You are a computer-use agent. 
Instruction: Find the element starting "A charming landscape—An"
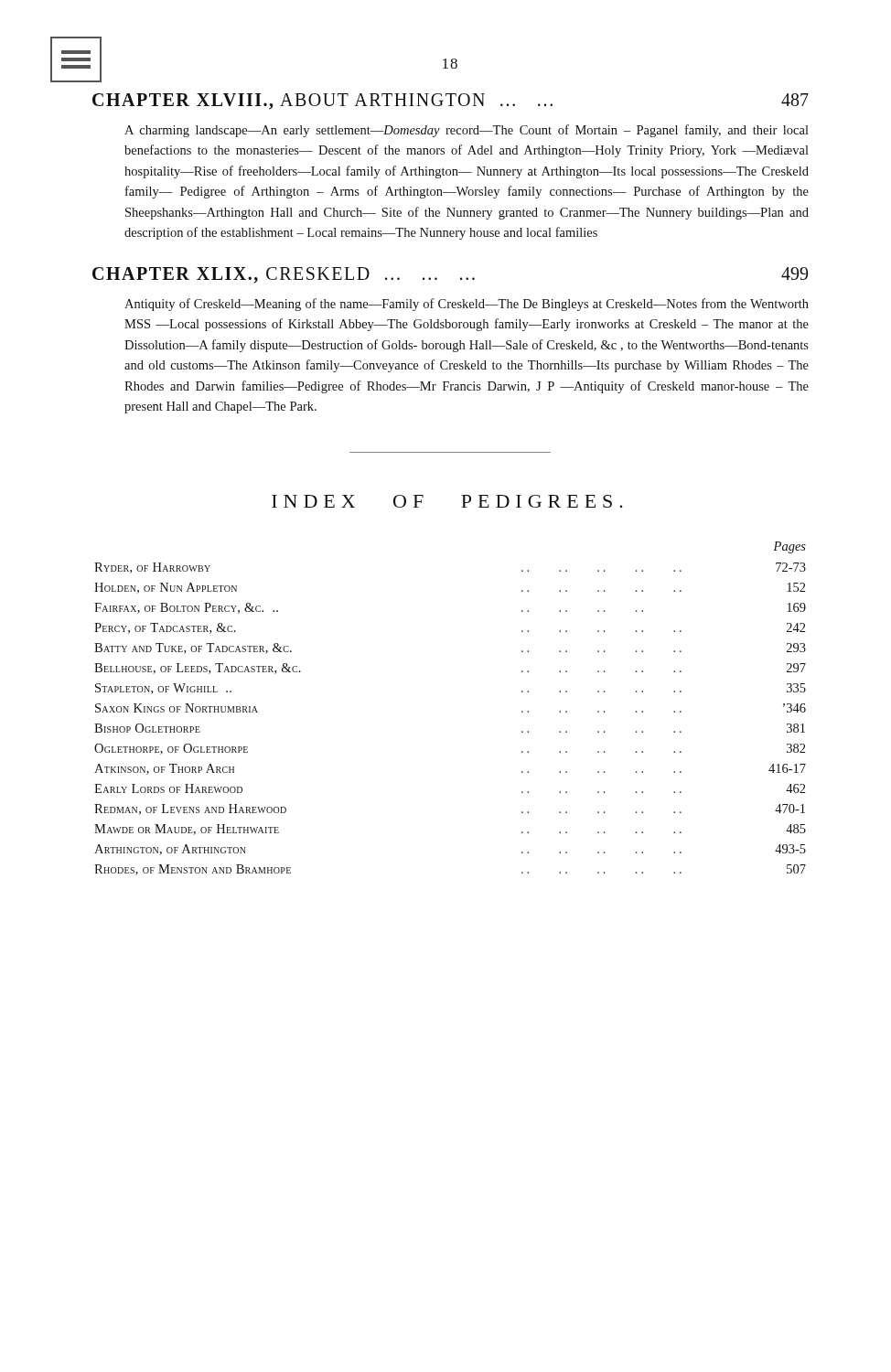tap(467, 181)
